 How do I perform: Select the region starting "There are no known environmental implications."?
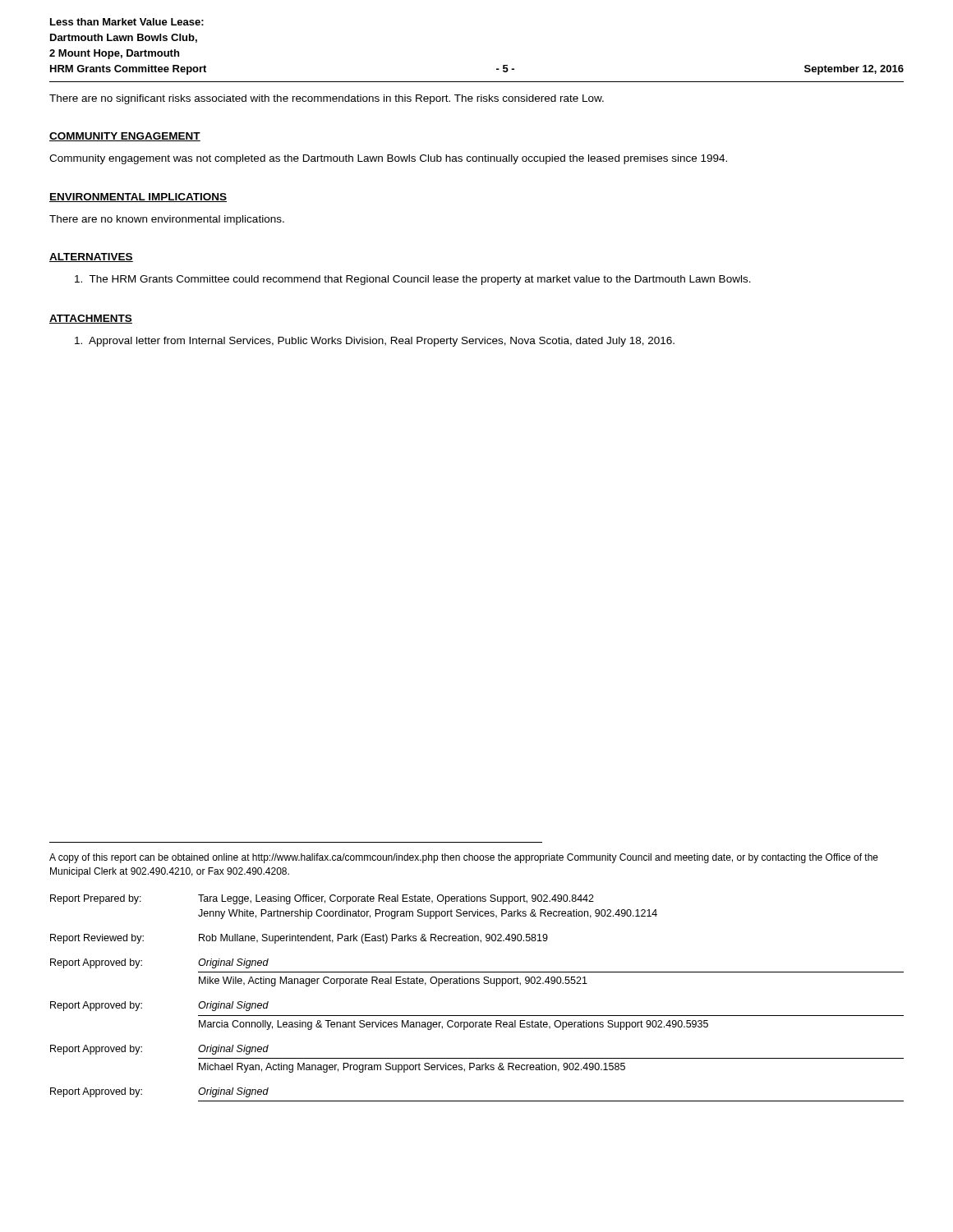pyautogui.click(x=167, y=218)
